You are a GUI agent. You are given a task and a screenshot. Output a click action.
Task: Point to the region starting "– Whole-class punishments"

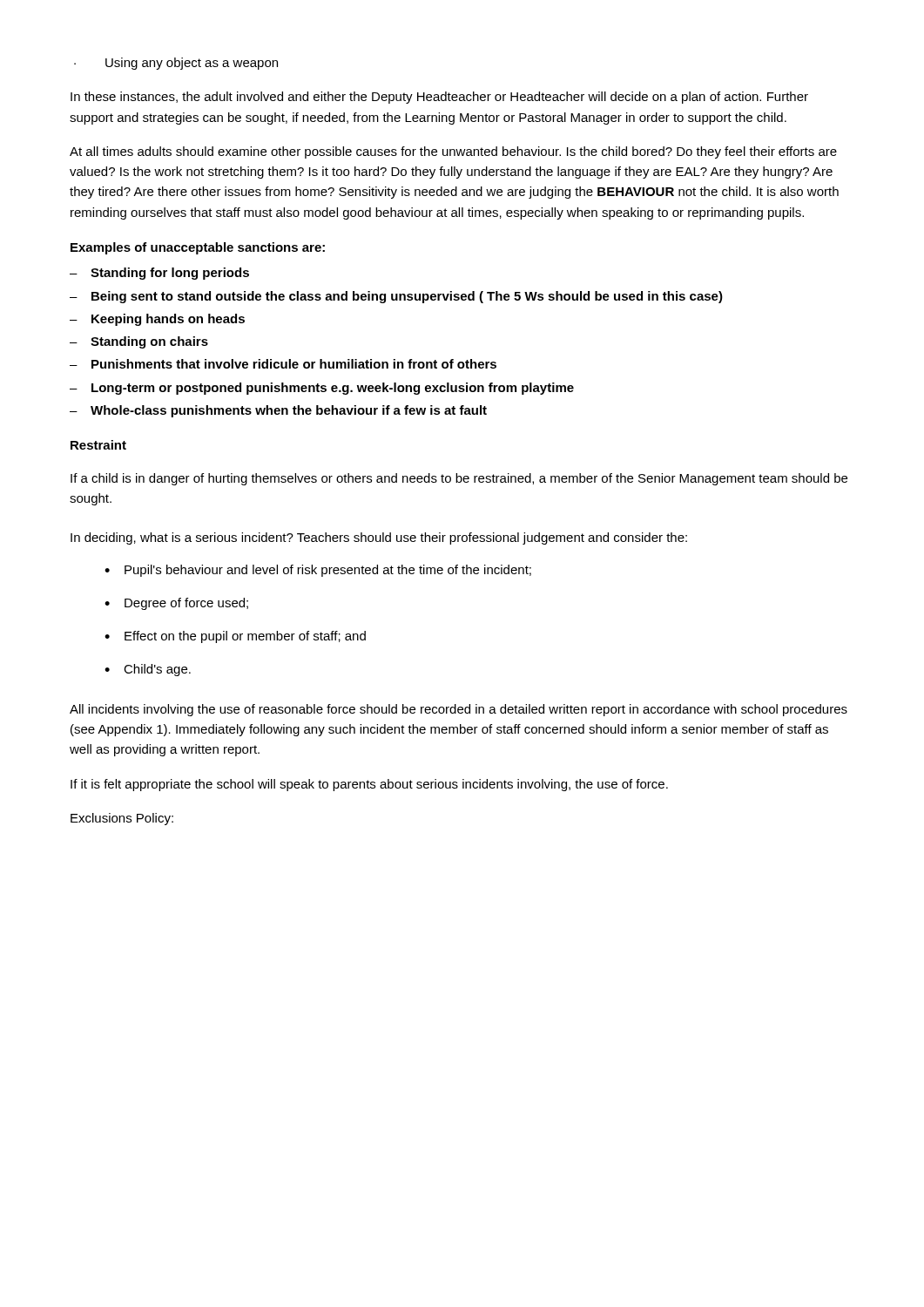point(278,410)
